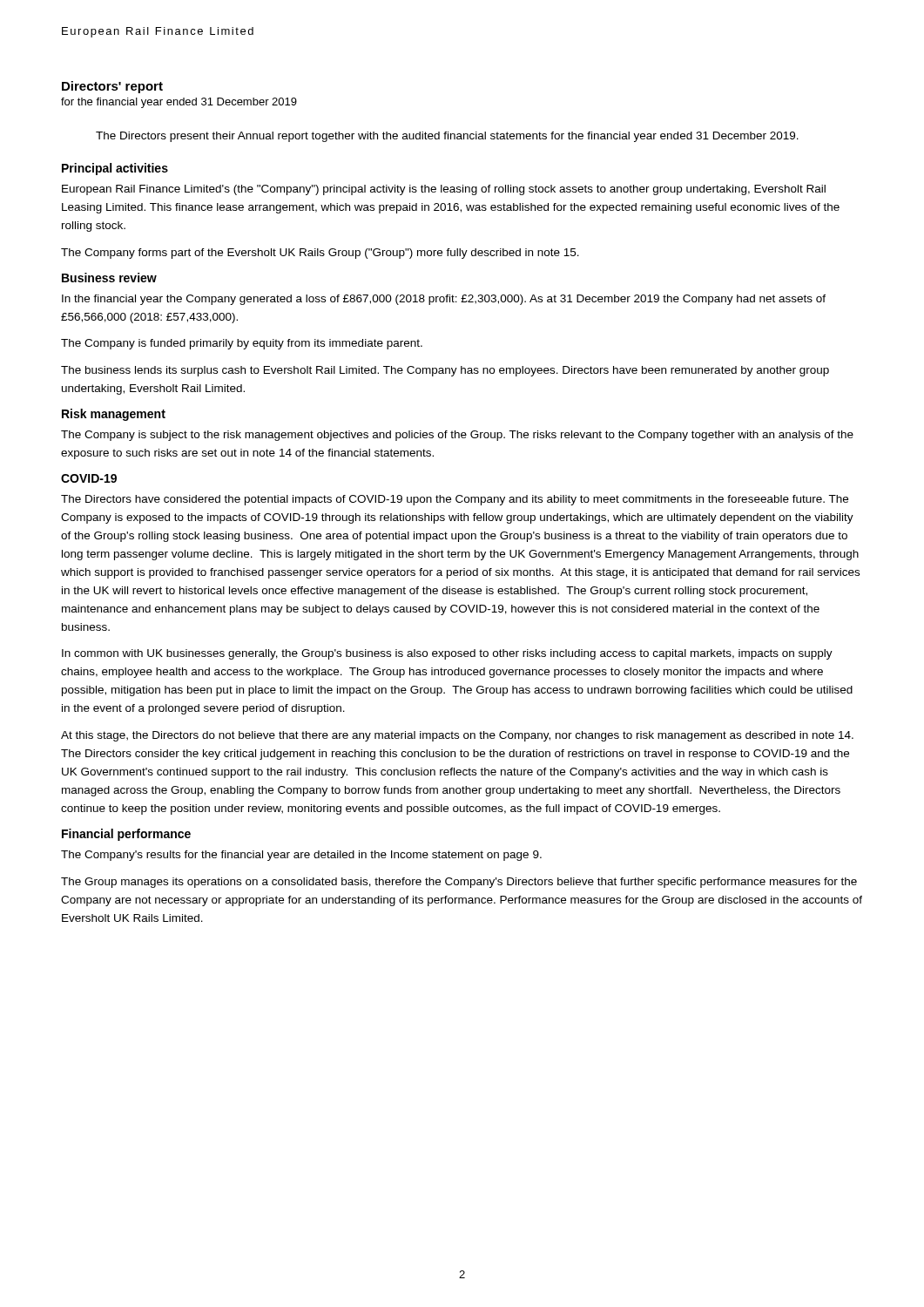Image resolution: width=924 pixels, height=1307 pixels.
Task: Click on the block starting "The Company is subject"
Action: 457,444
